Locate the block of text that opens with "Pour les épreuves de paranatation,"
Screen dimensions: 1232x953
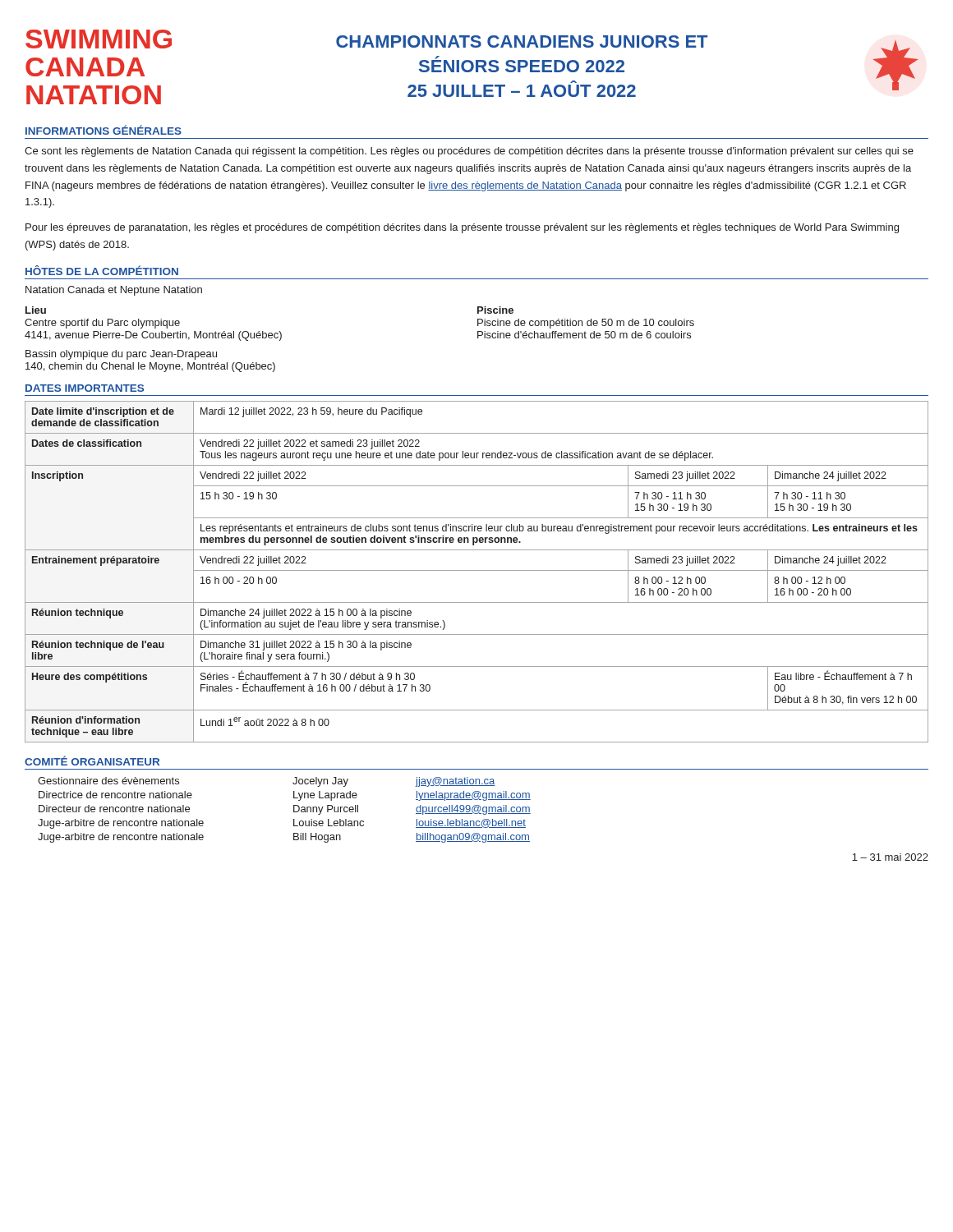click(462, 236)
